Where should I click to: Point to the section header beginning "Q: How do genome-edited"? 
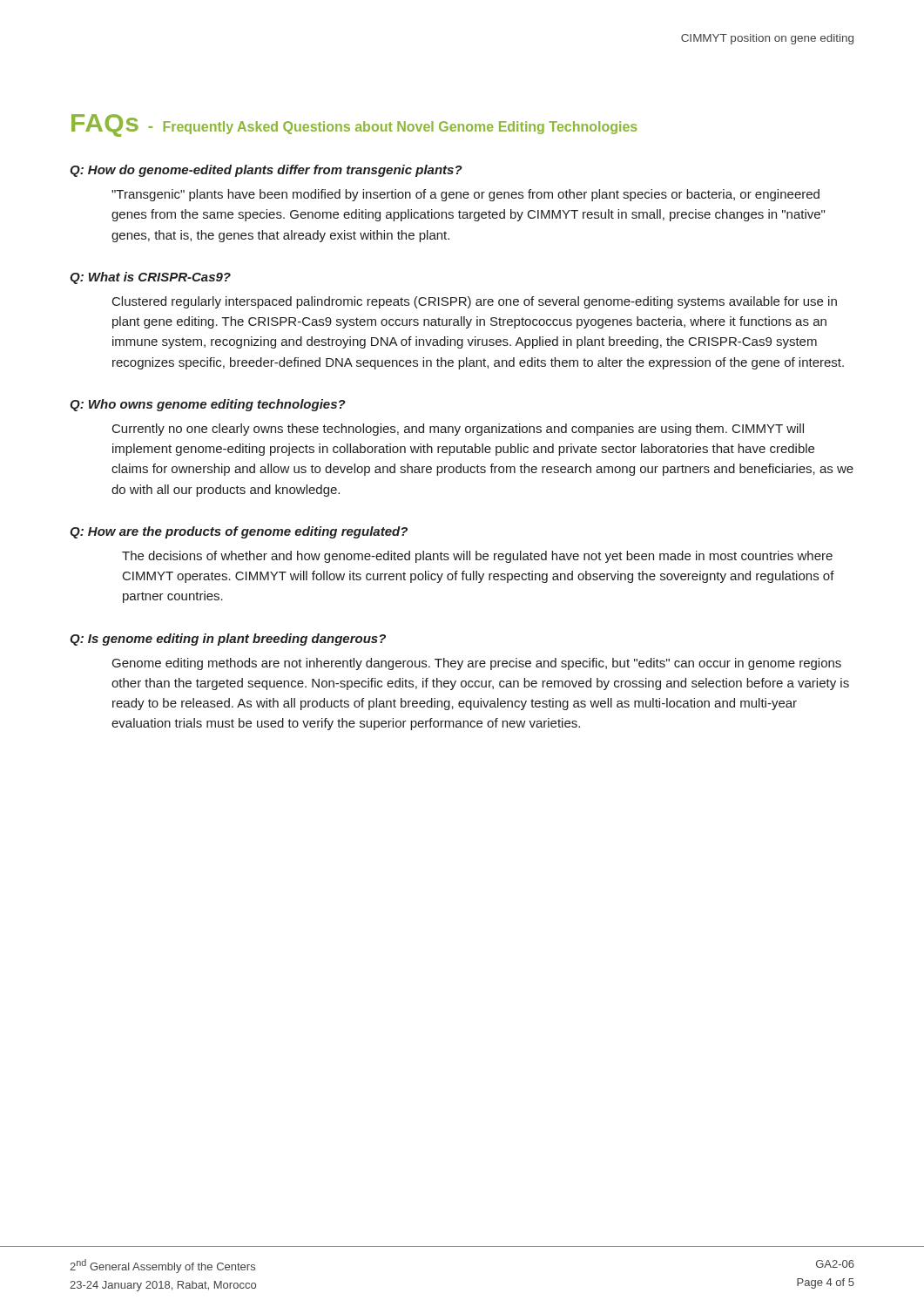click(266, 169)
